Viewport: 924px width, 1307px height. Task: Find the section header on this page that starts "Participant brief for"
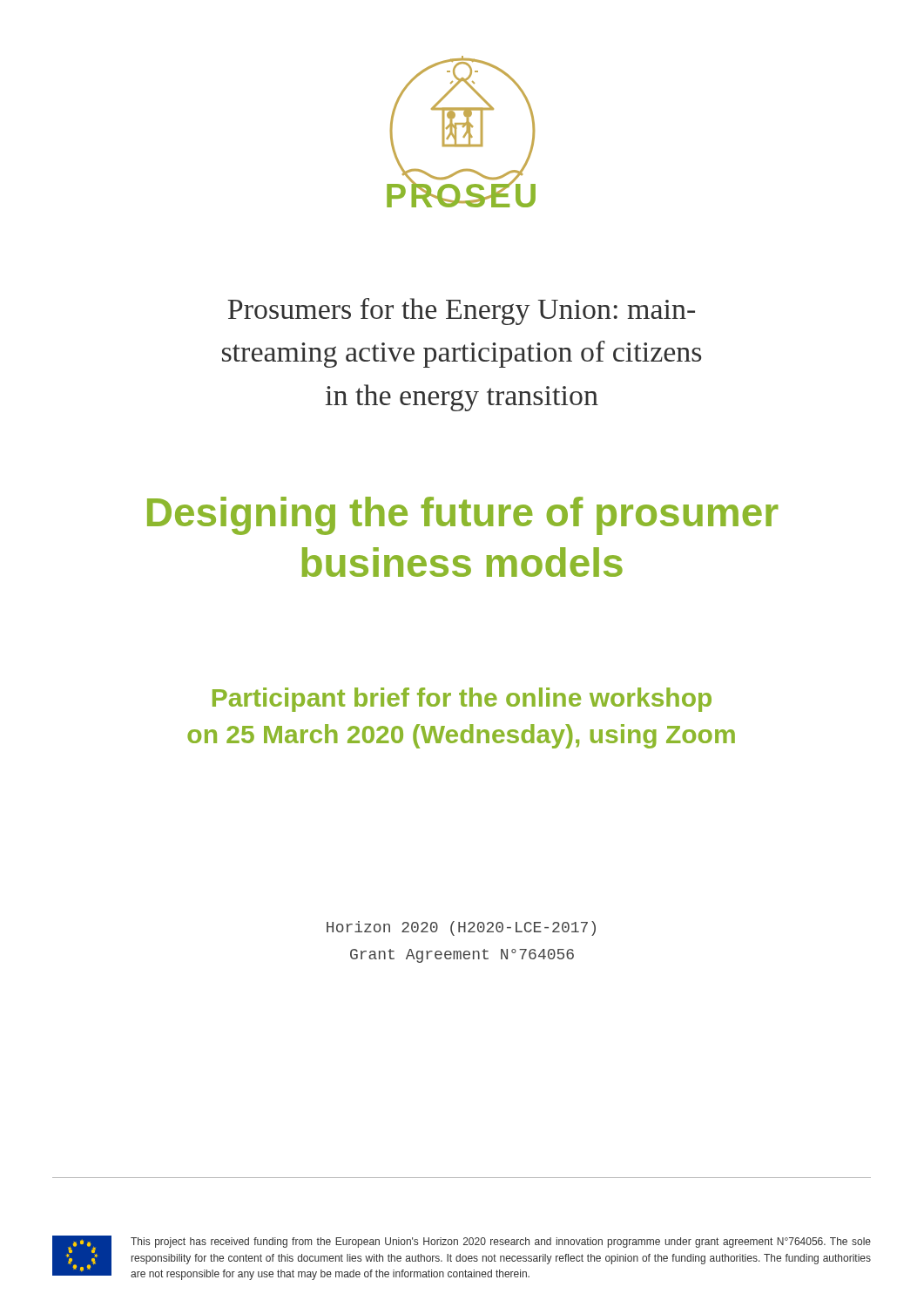(462, 716)
